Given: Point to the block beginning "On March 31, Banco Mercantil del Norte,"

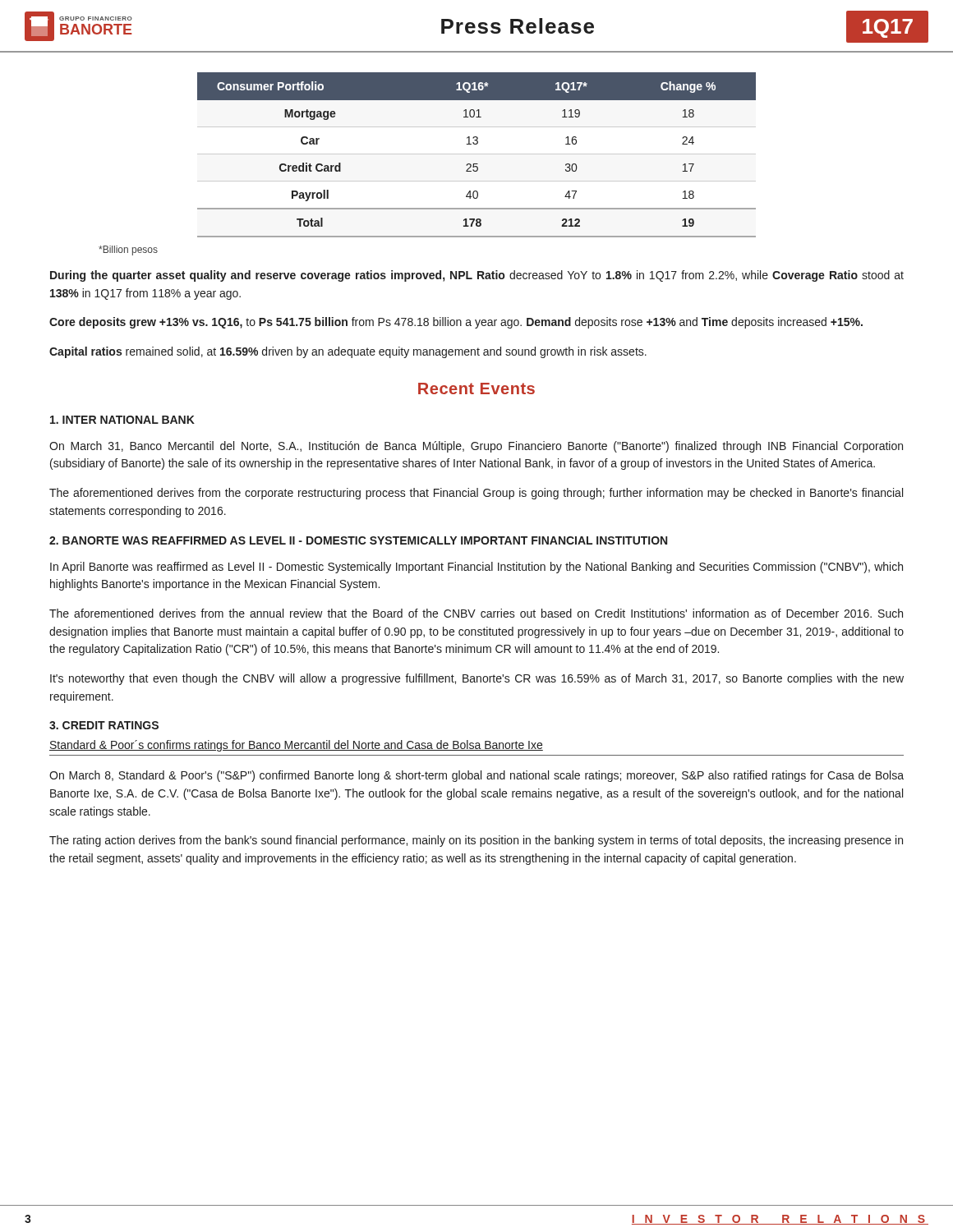Looking at the screenshot, I should pos(476,455).
